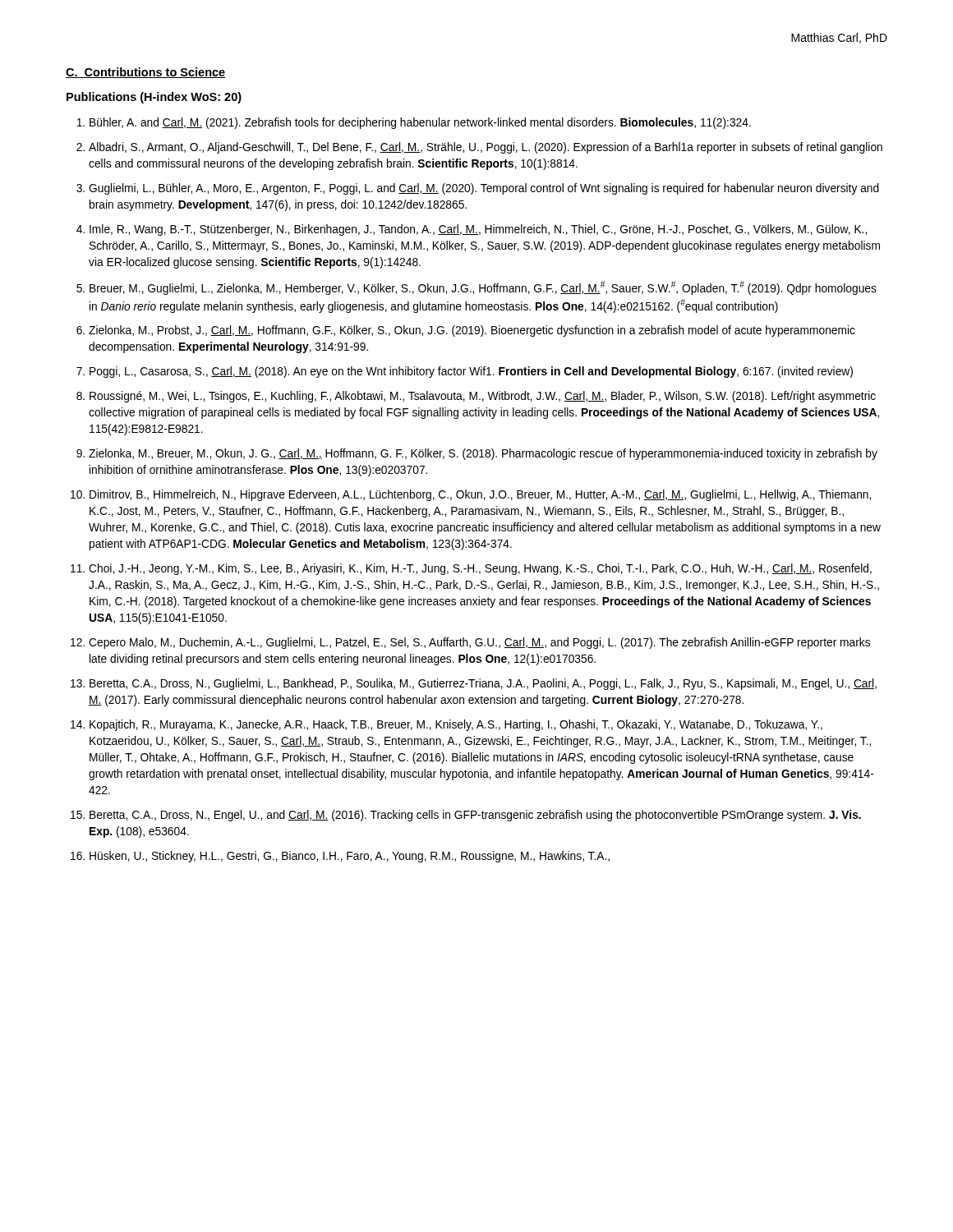Image resolution: width=953 pixels, height=1232 pixels.
Task: Locate the block of text that opens with "Cepero Malo, M.,"
Action: 480,651
